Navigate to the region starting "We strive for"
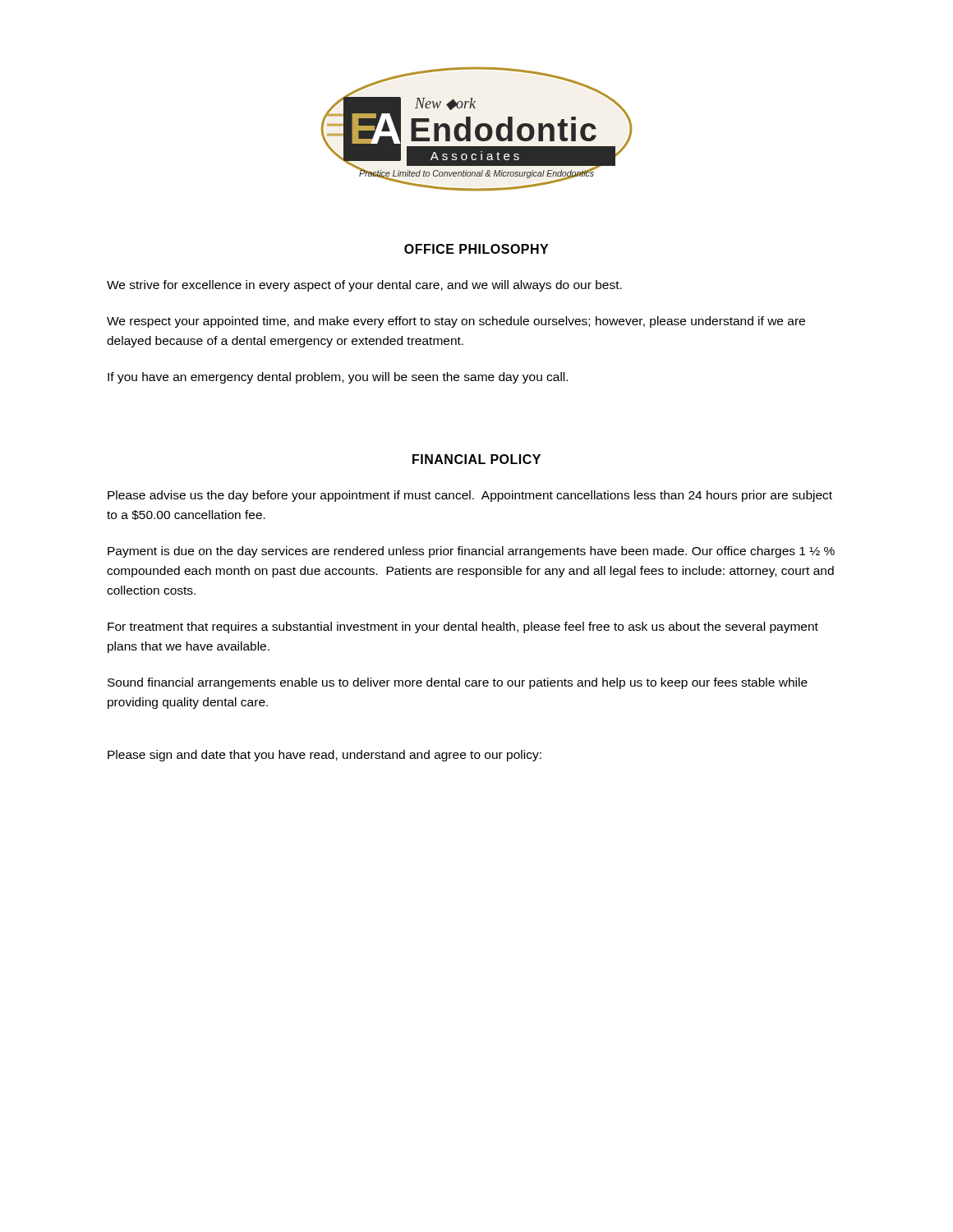 (365, 285)
